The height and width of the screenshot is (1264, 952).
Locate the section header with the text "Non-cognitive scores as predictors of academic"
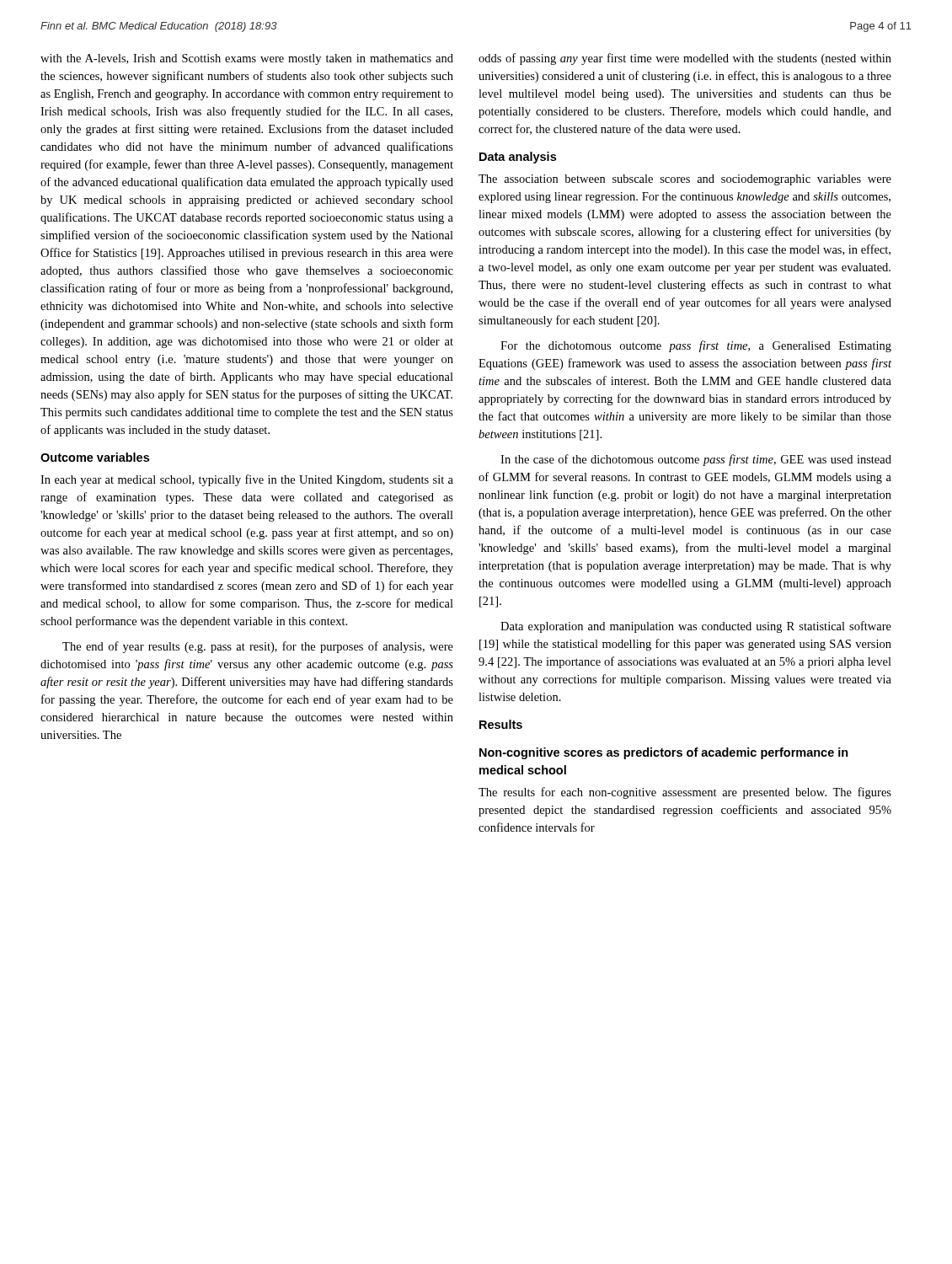coord(664,762)
